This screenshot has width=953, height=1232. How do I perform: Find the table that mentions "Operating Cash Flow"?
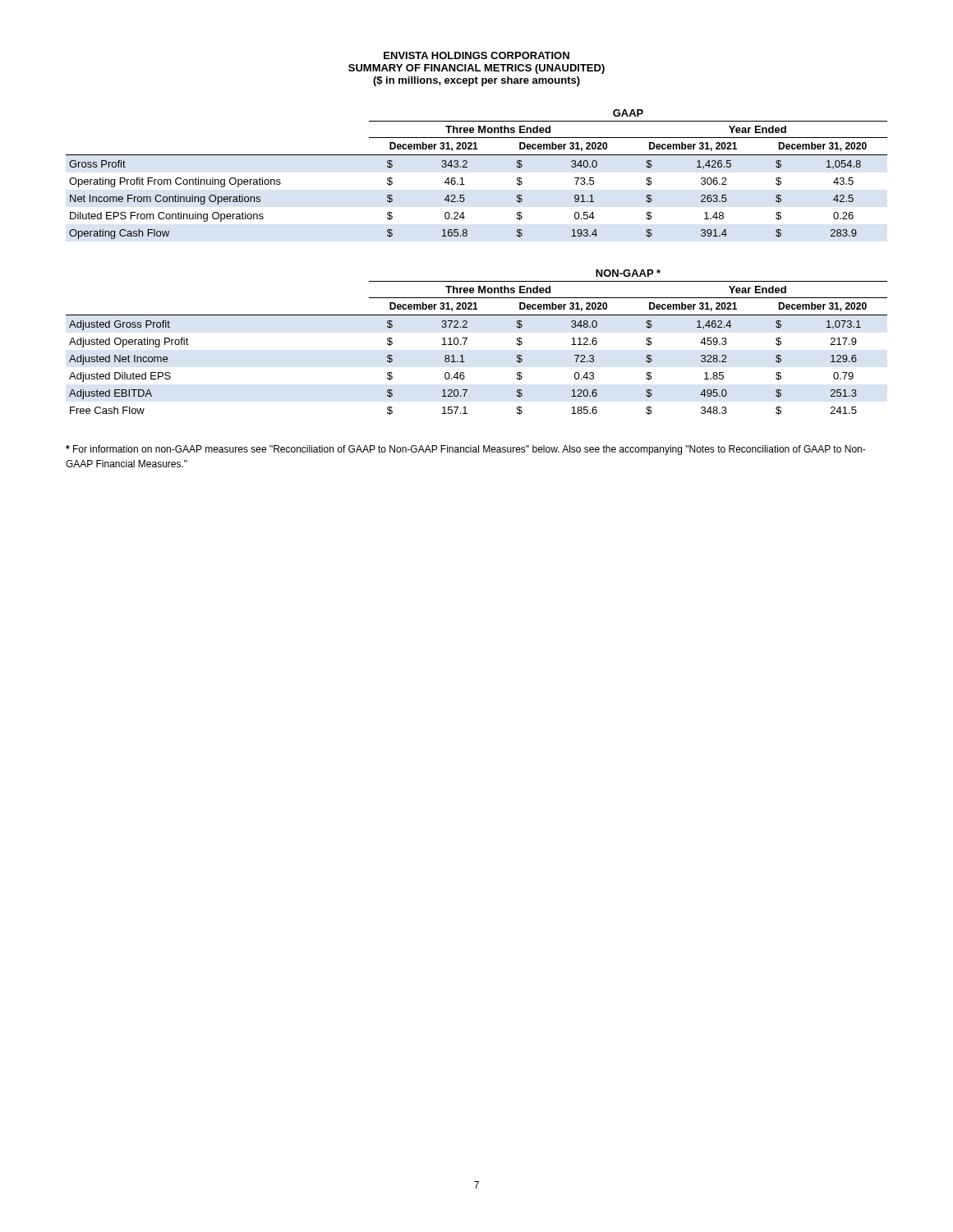[x=476, y=173]
